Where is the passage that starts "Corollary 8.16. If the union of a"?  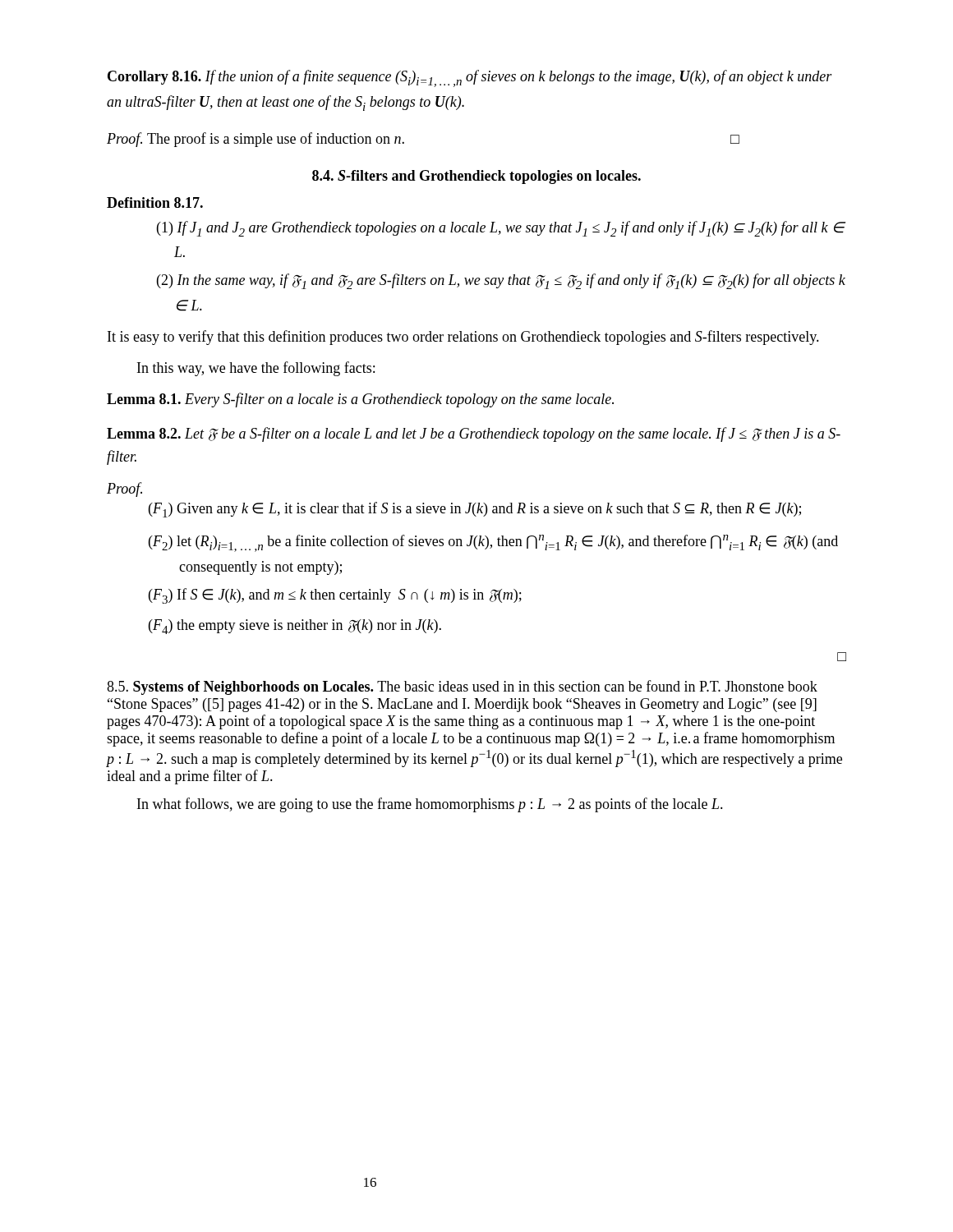(x=469, y=90)
